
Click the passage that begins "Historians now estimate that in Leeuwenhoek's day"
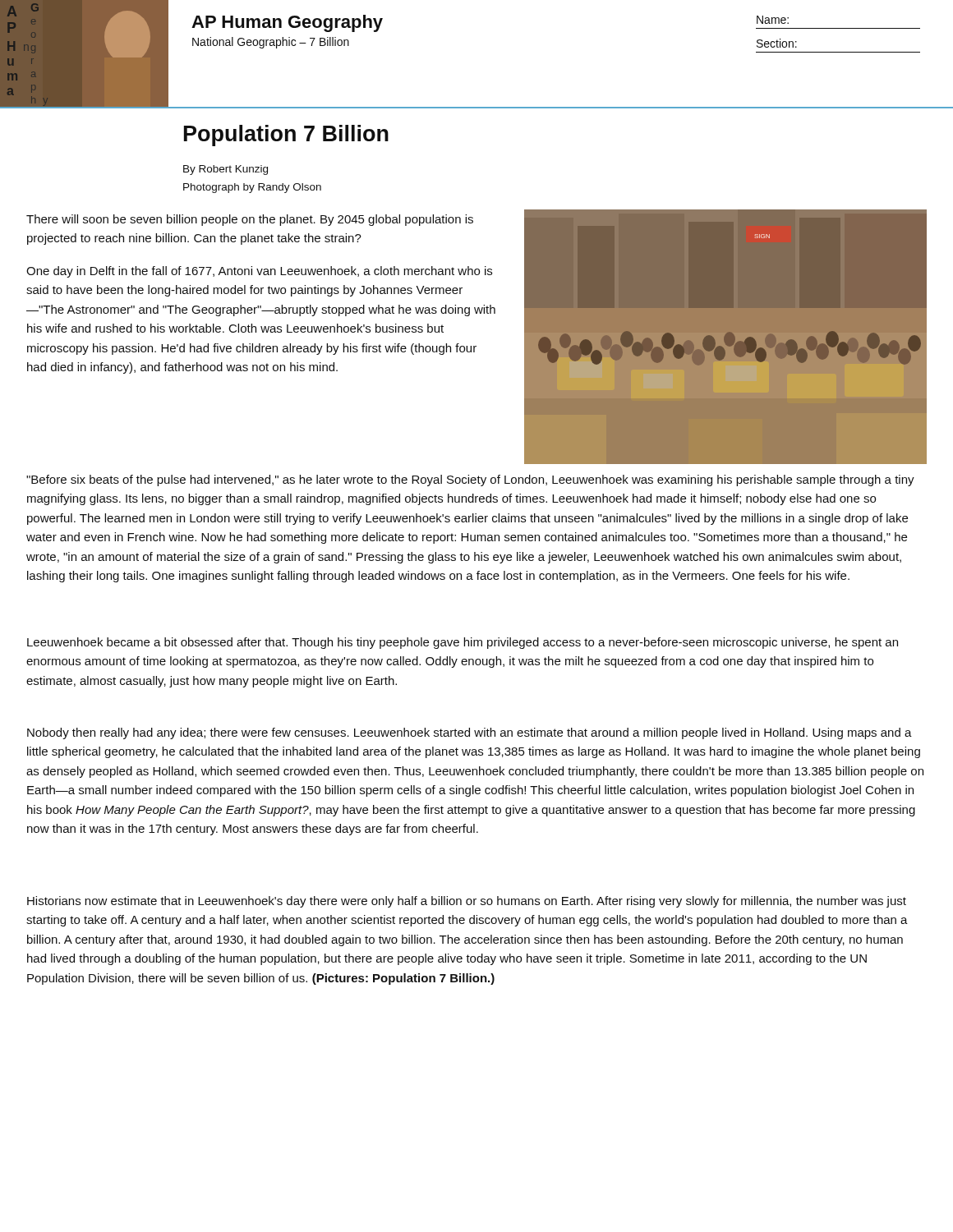pyautogui.click(x=476, y=939)
